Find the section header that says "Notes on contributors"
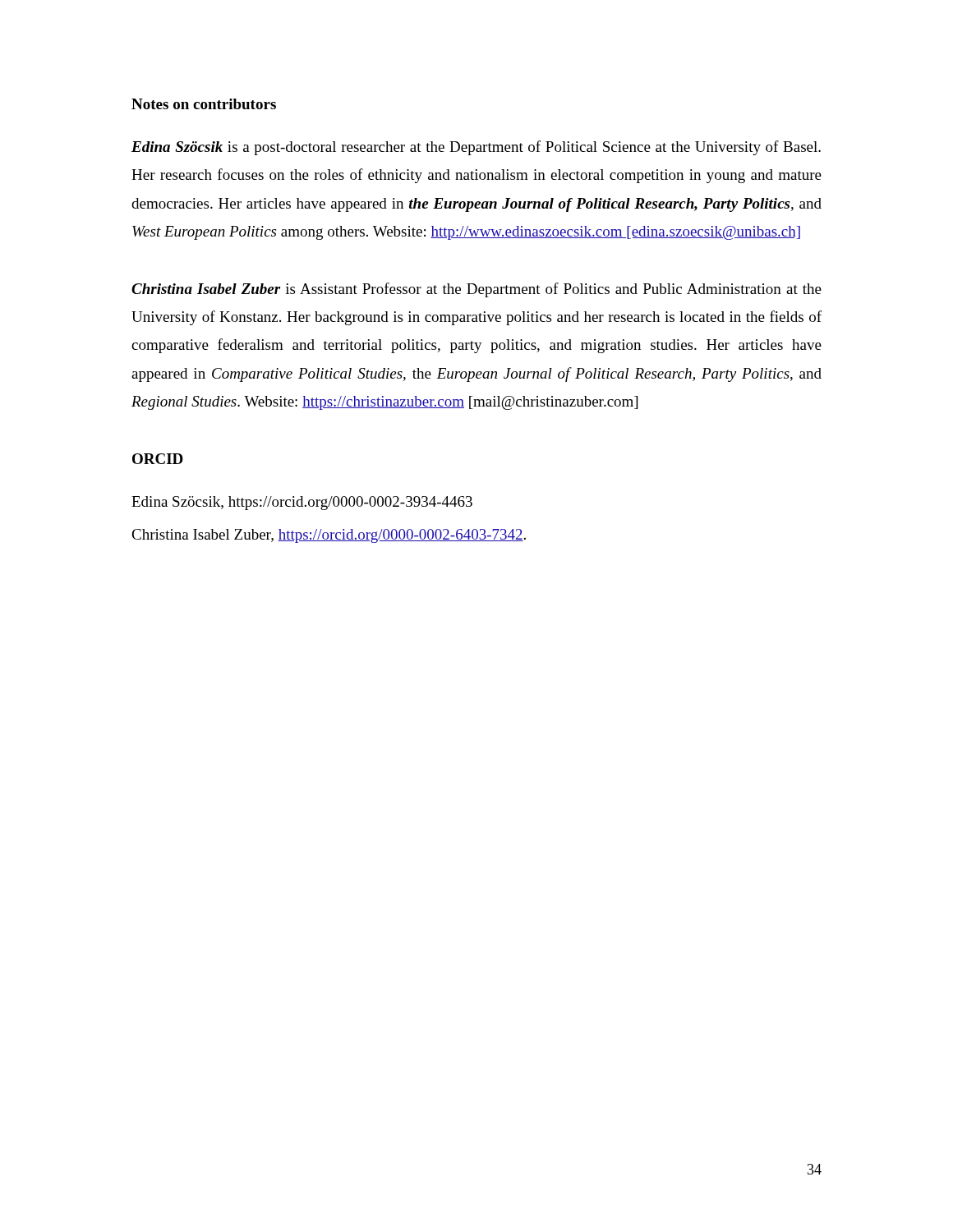The width and height of the screenshot is (953, 1232). [x=204, y=104]
